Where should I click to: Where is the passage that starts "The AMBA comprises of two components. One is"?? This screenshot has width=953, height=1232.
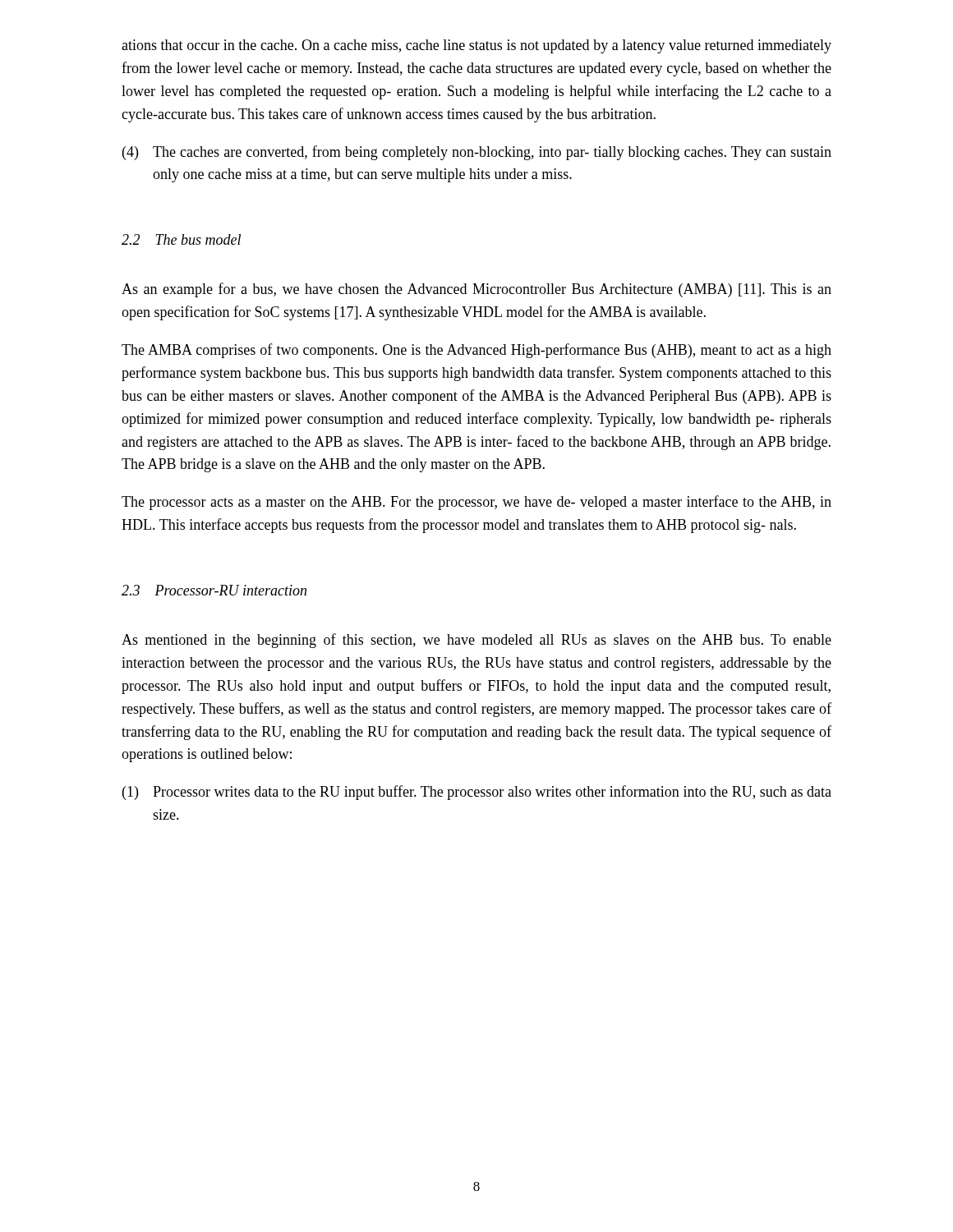(476, 408)
